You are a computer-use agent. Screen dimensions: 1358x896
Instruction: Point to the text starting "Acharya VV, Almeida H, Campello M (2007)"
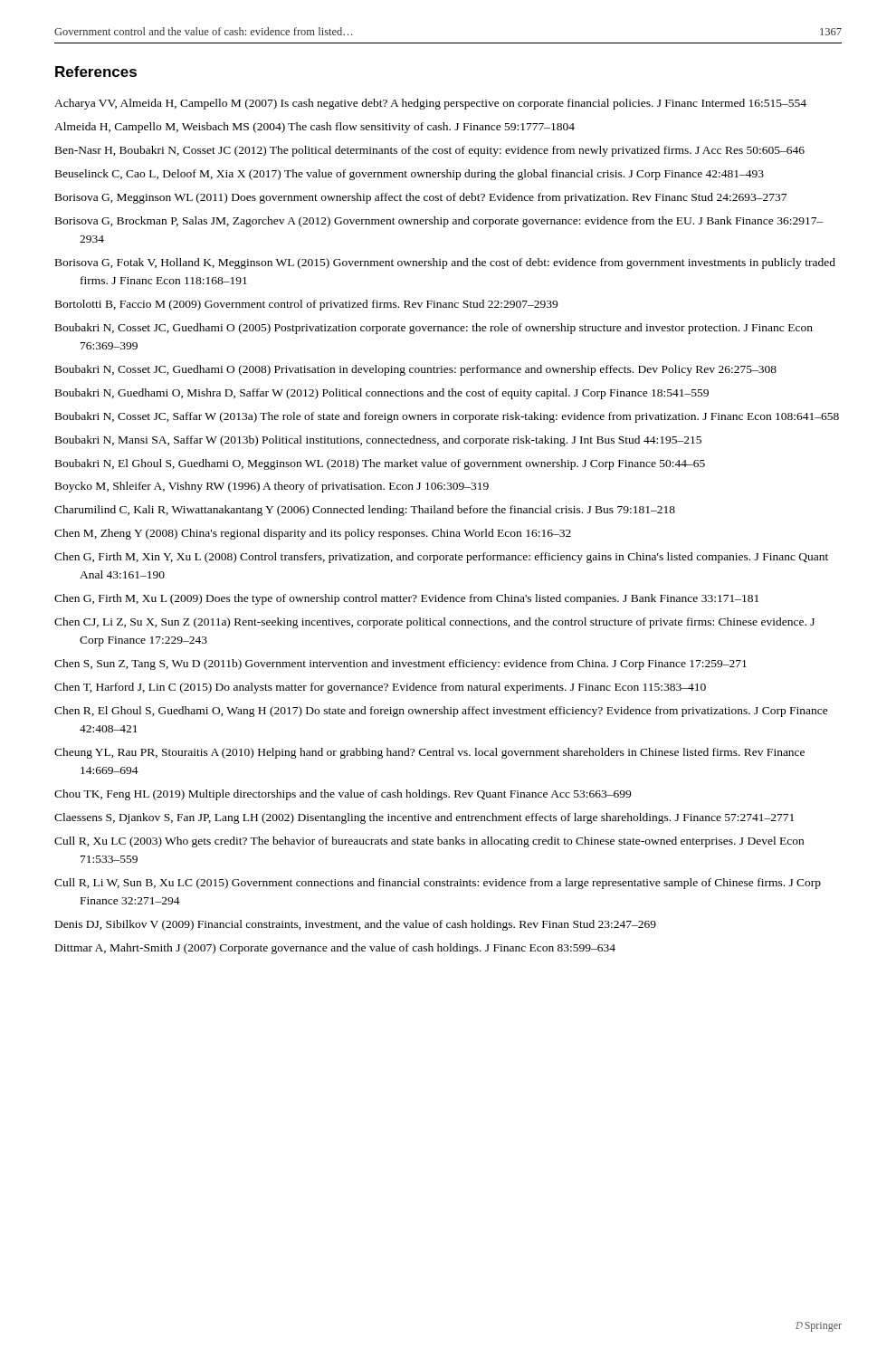coord(430,103)
